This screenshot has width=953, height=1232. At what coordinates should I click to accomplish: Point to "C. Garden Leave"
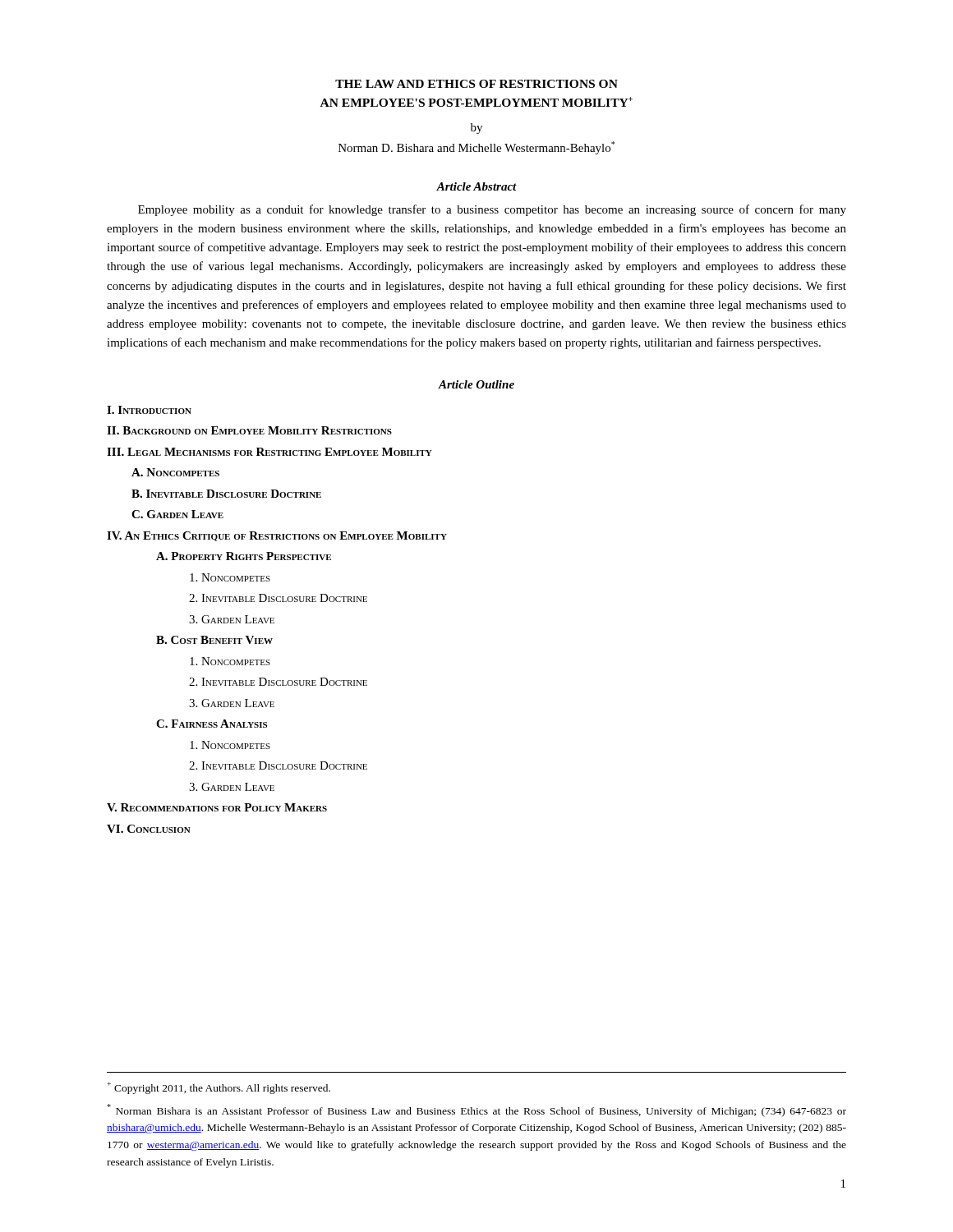click(177, 514)
